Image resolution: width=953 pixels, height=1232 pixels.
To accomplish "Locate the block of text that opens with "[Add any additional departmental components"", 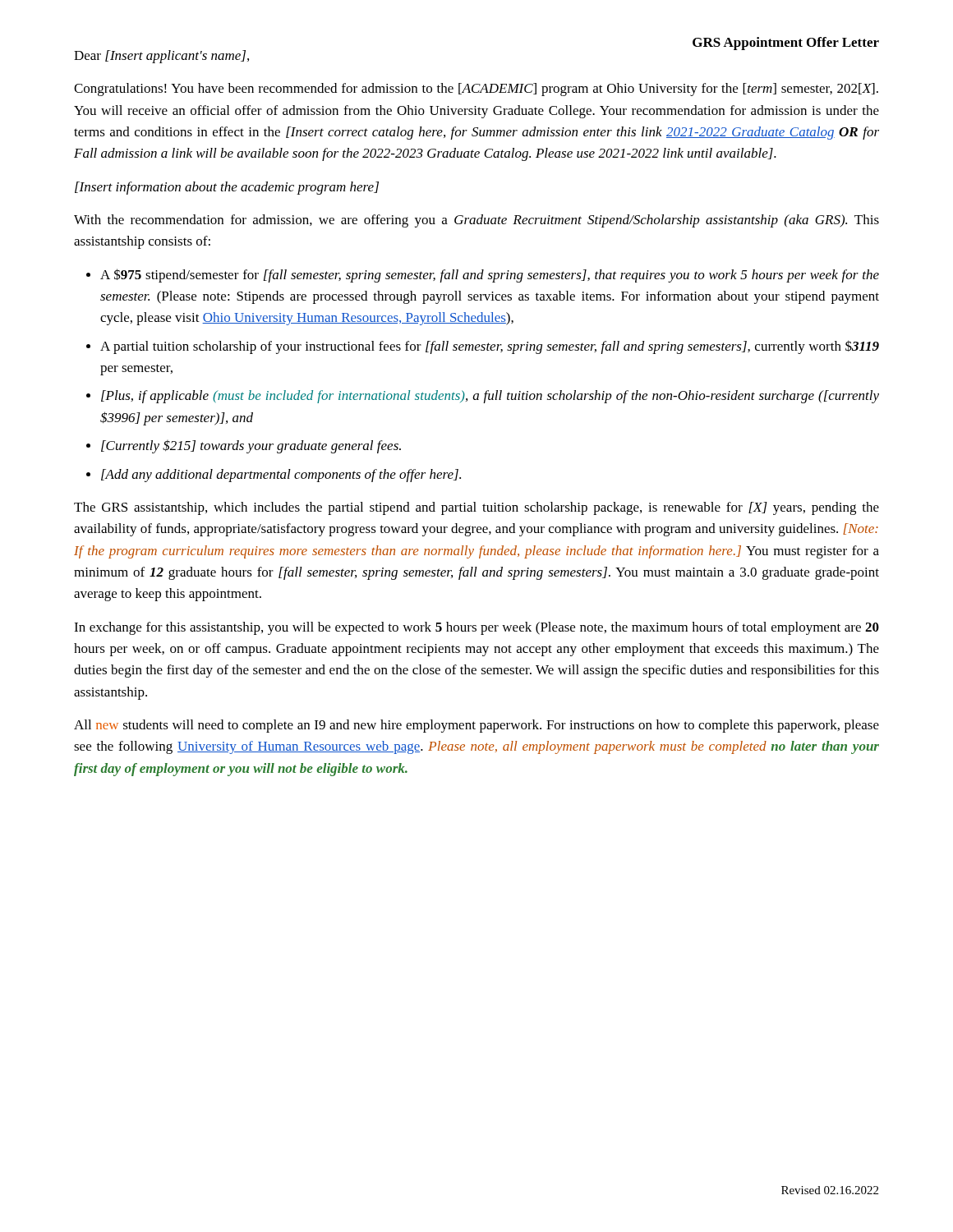I will pos(281,474).
